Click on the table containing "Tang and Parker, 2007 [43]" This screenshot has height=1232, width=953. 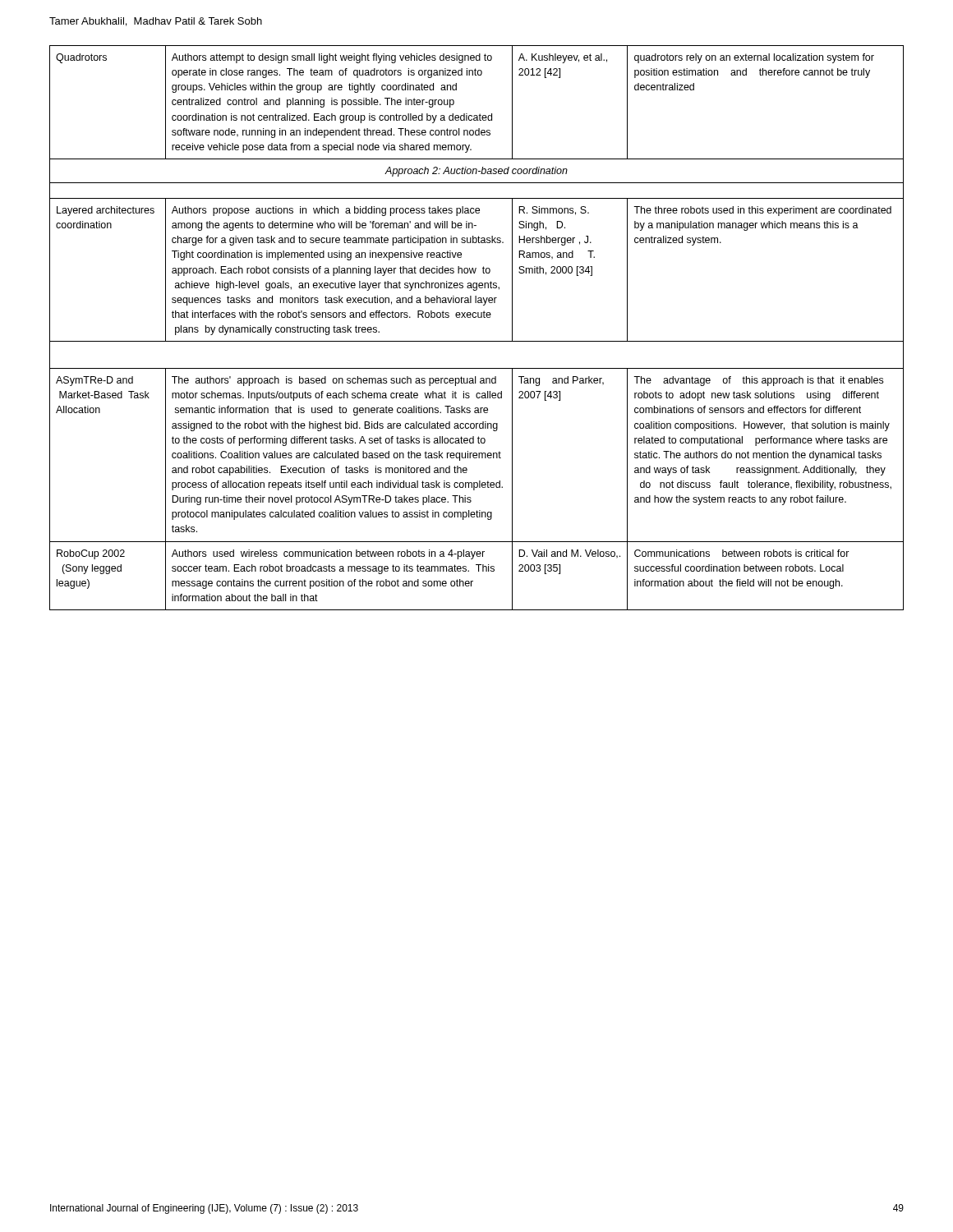(x=476, y=328)
